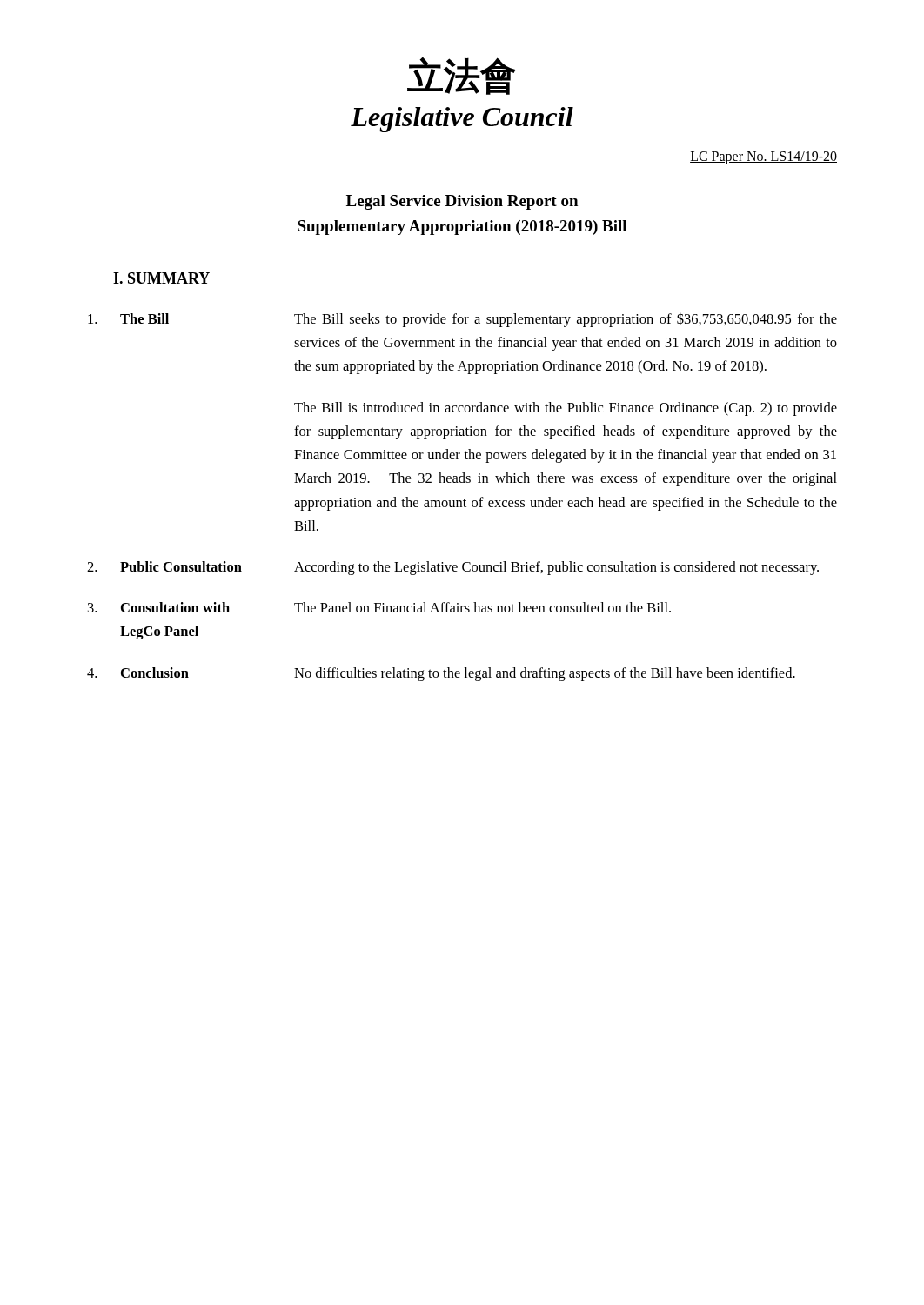
Task: Click on the passage starting "Legal Service Division Report"
Action: coord(462,213)
